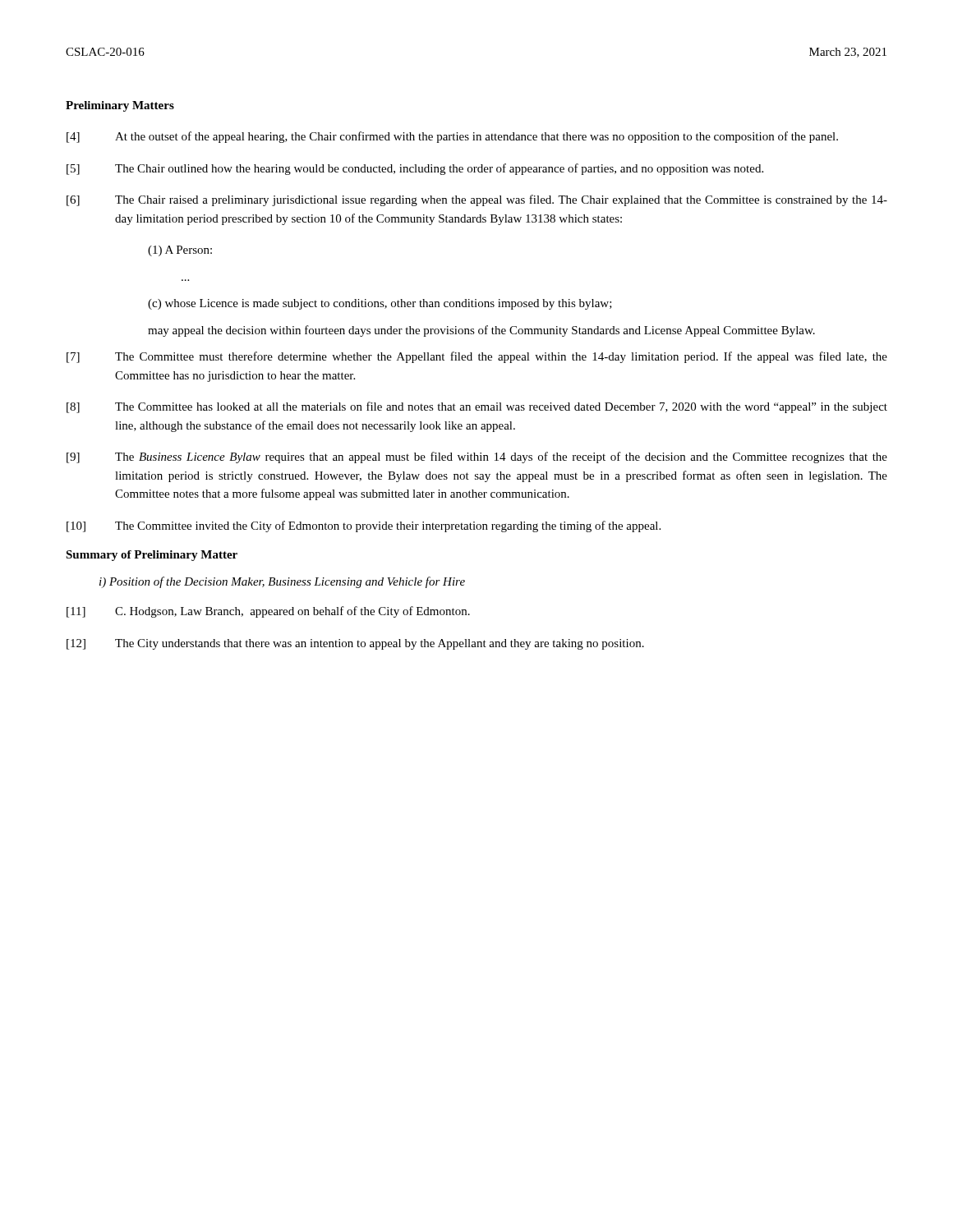This screenshot has width=953, height=1232.
Task: Click on the block starting "[4] At the outset of"
Action: (x=476, y=137)
